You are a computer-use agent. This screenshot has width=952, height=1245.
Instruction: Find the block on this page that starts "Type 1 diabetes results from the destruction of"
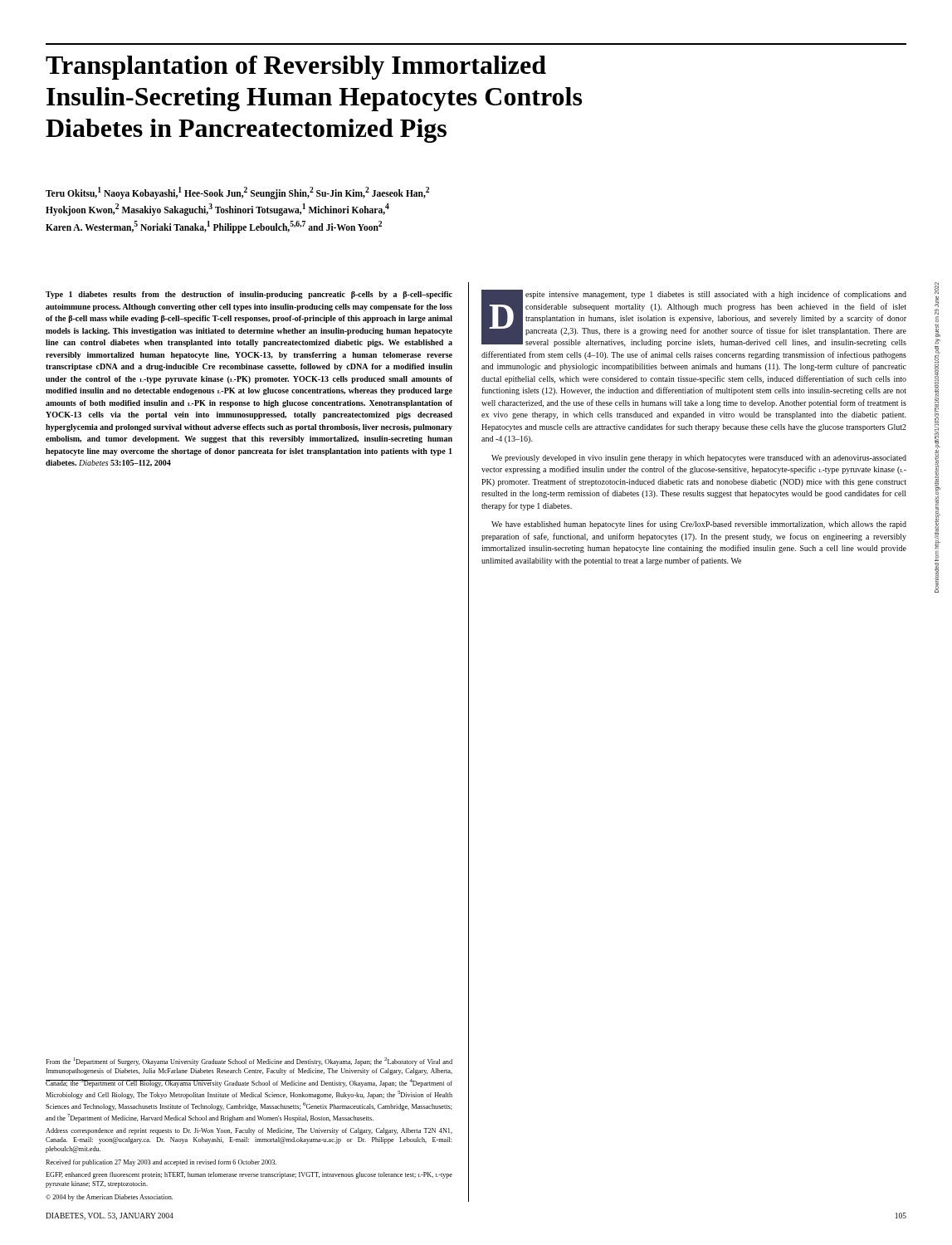click(x=249, y=379)
